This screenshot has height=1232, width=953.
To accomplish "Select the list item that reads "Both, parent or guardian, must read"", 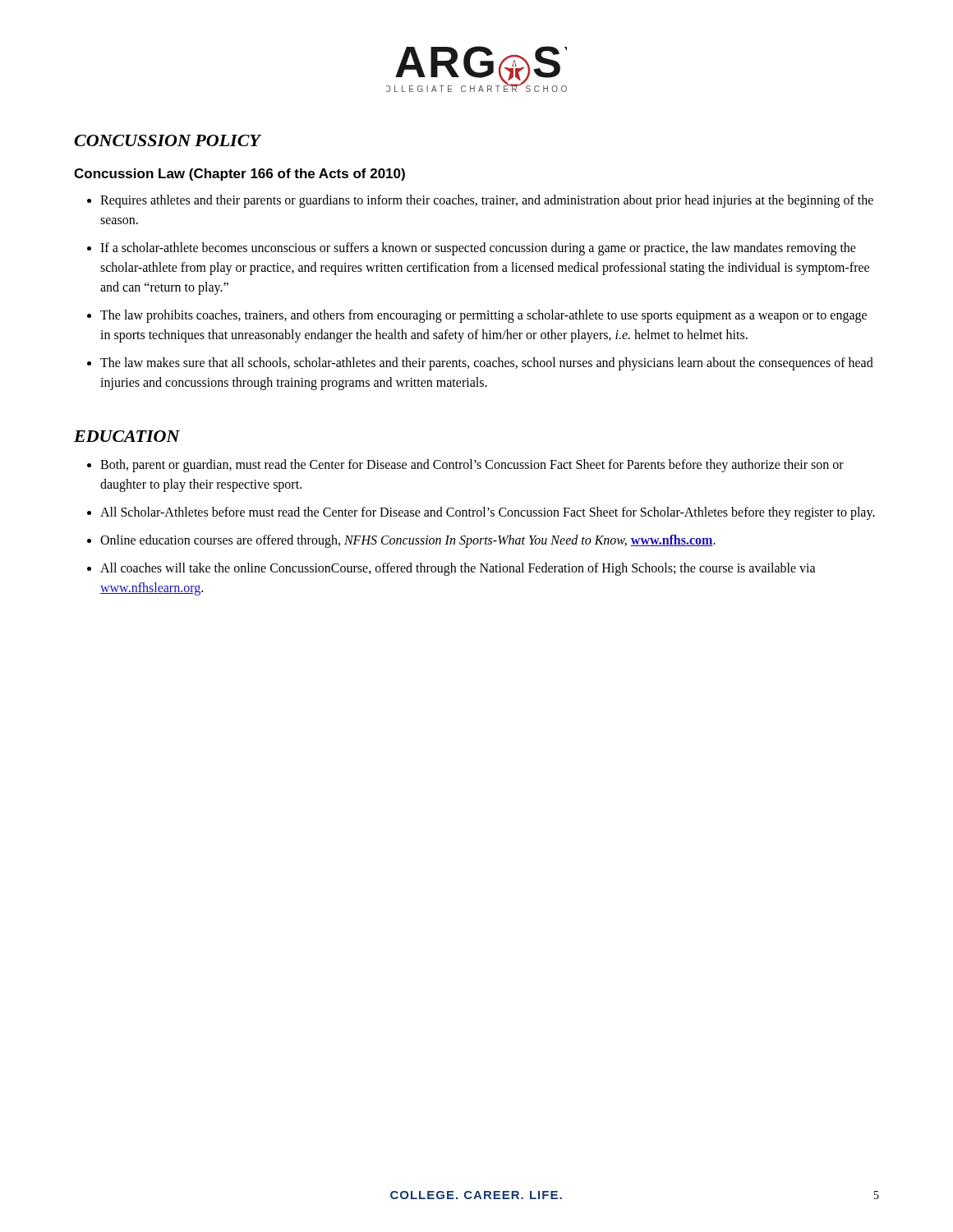I will coord(472,474).
